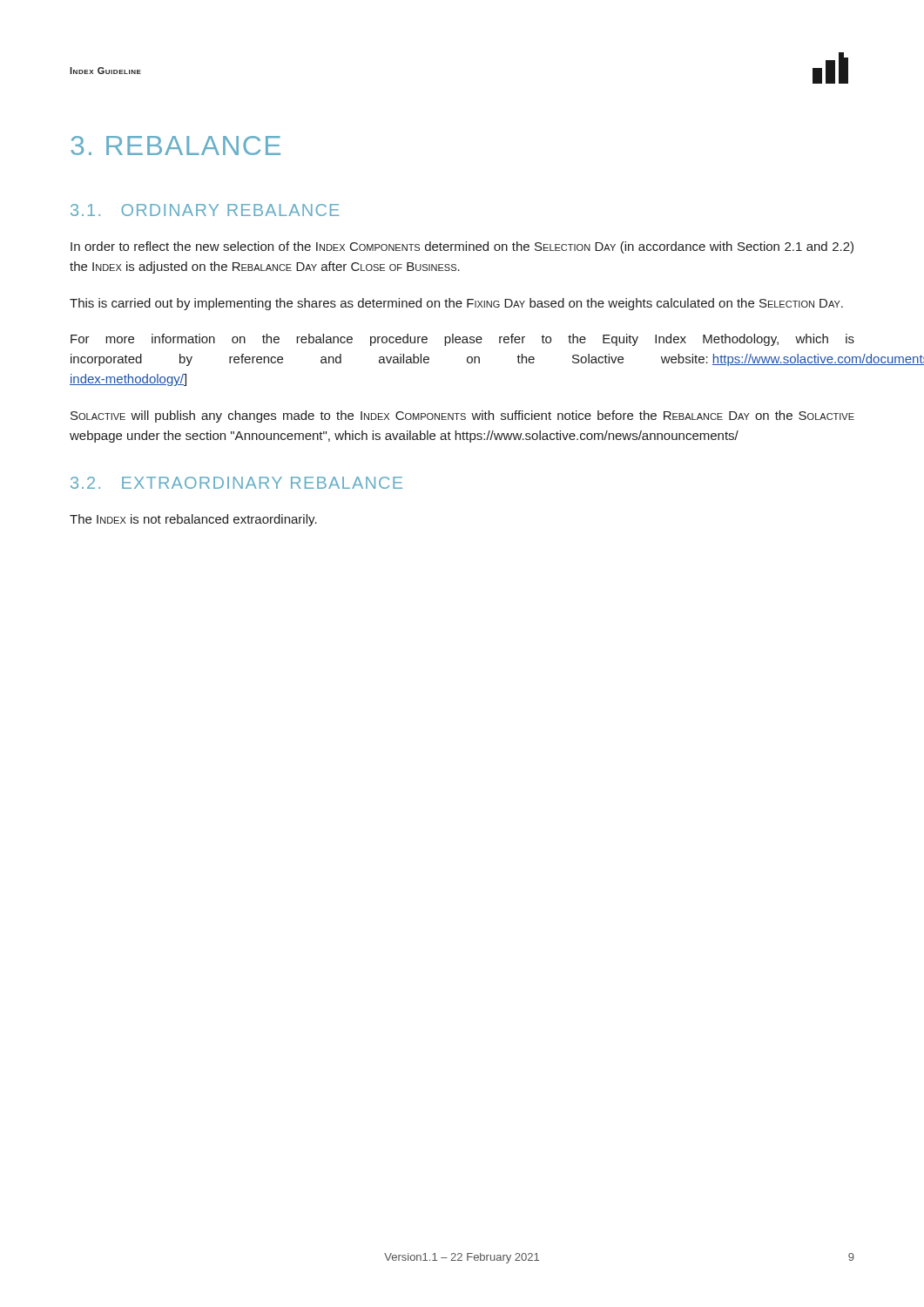Locate the text starting "For more information on the rebalance procedure"
The width and height of the screenshot is (924, 1307).
[462, 359]
